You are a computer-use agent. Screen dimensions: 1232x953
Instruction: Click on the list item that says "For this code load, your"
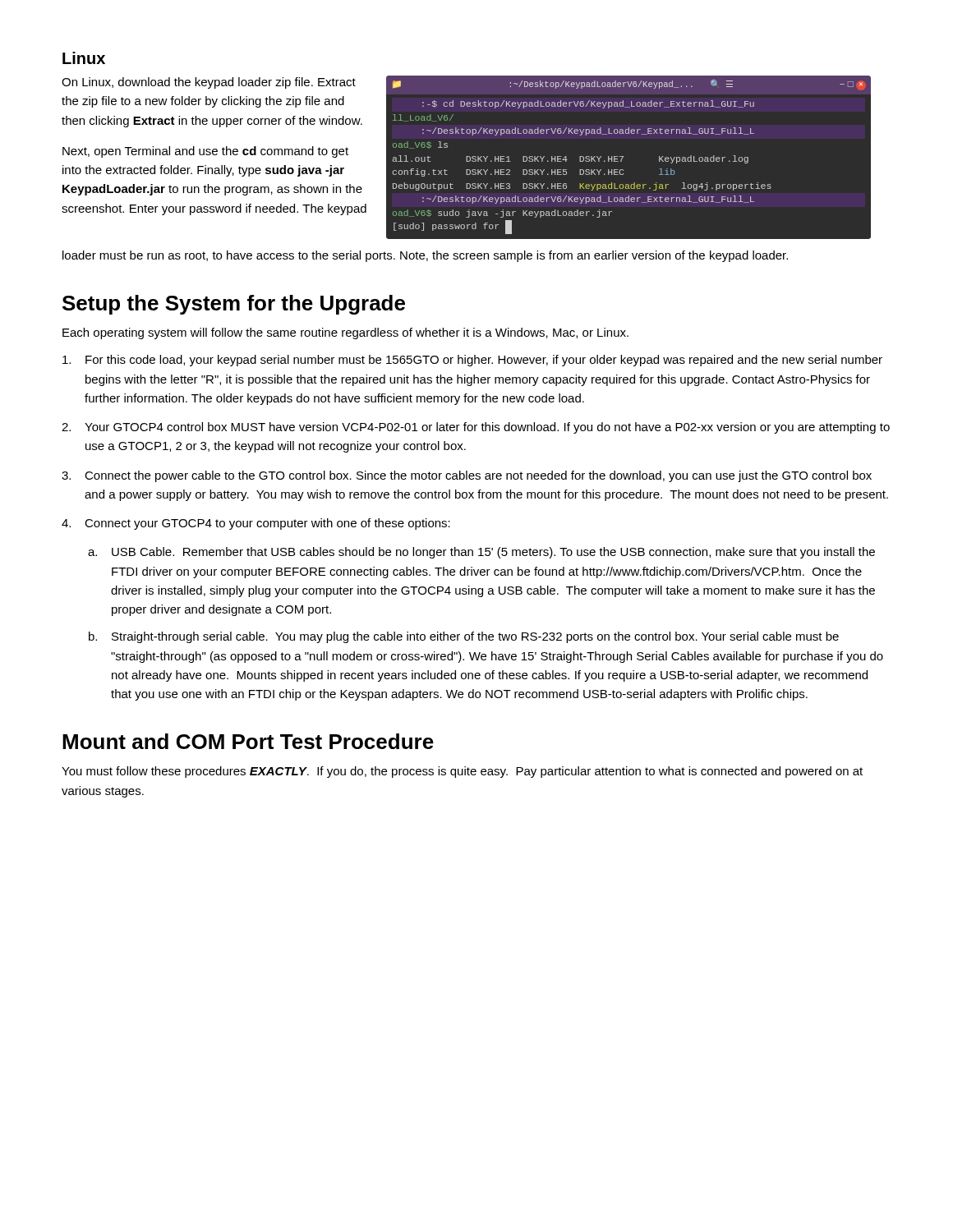[476, 379]
